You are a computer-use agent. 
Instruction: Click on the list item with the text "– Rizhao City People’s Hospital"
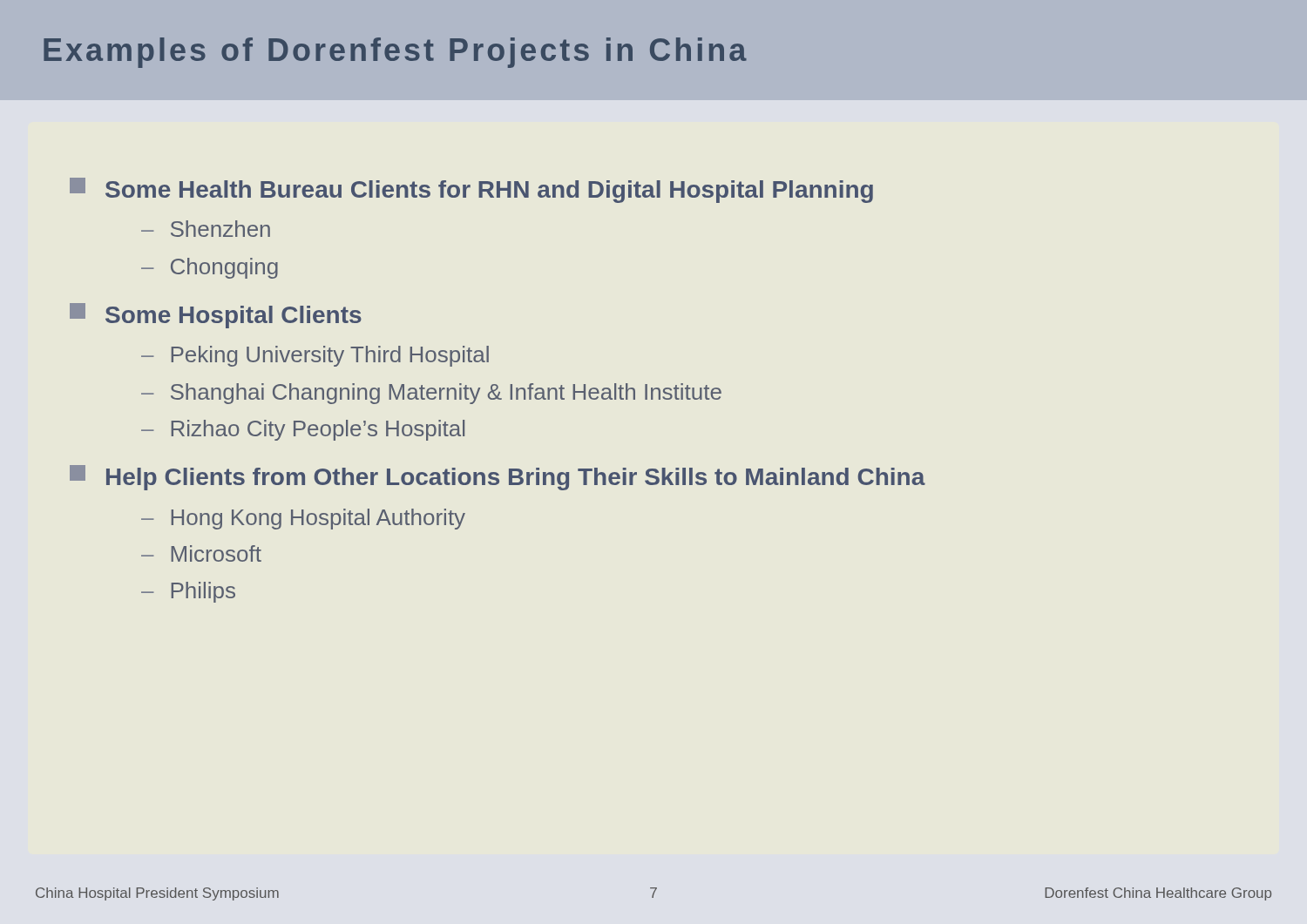[x=304, y=429]
